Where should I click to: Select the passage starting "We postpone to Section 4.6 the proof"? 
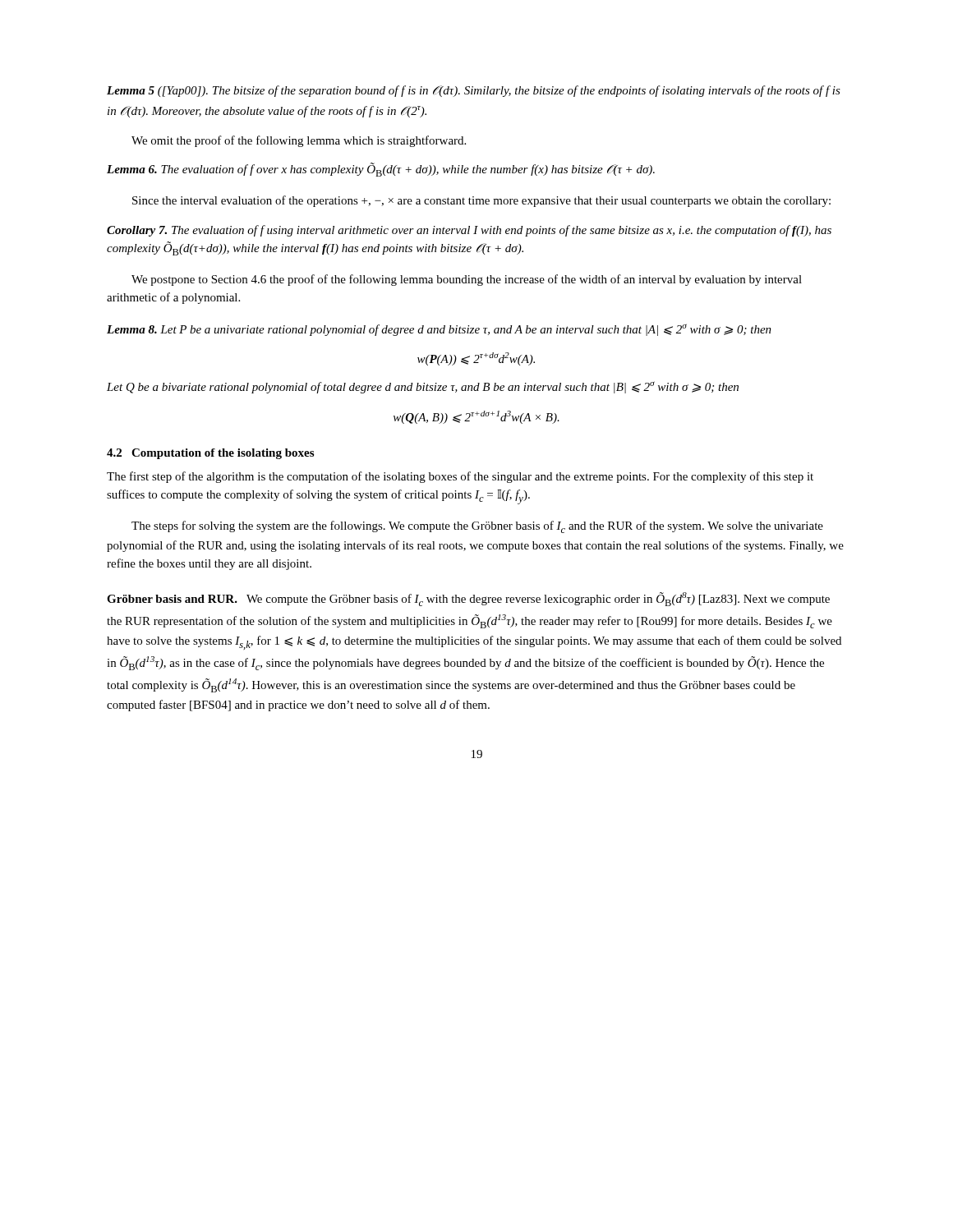point(476,289)
